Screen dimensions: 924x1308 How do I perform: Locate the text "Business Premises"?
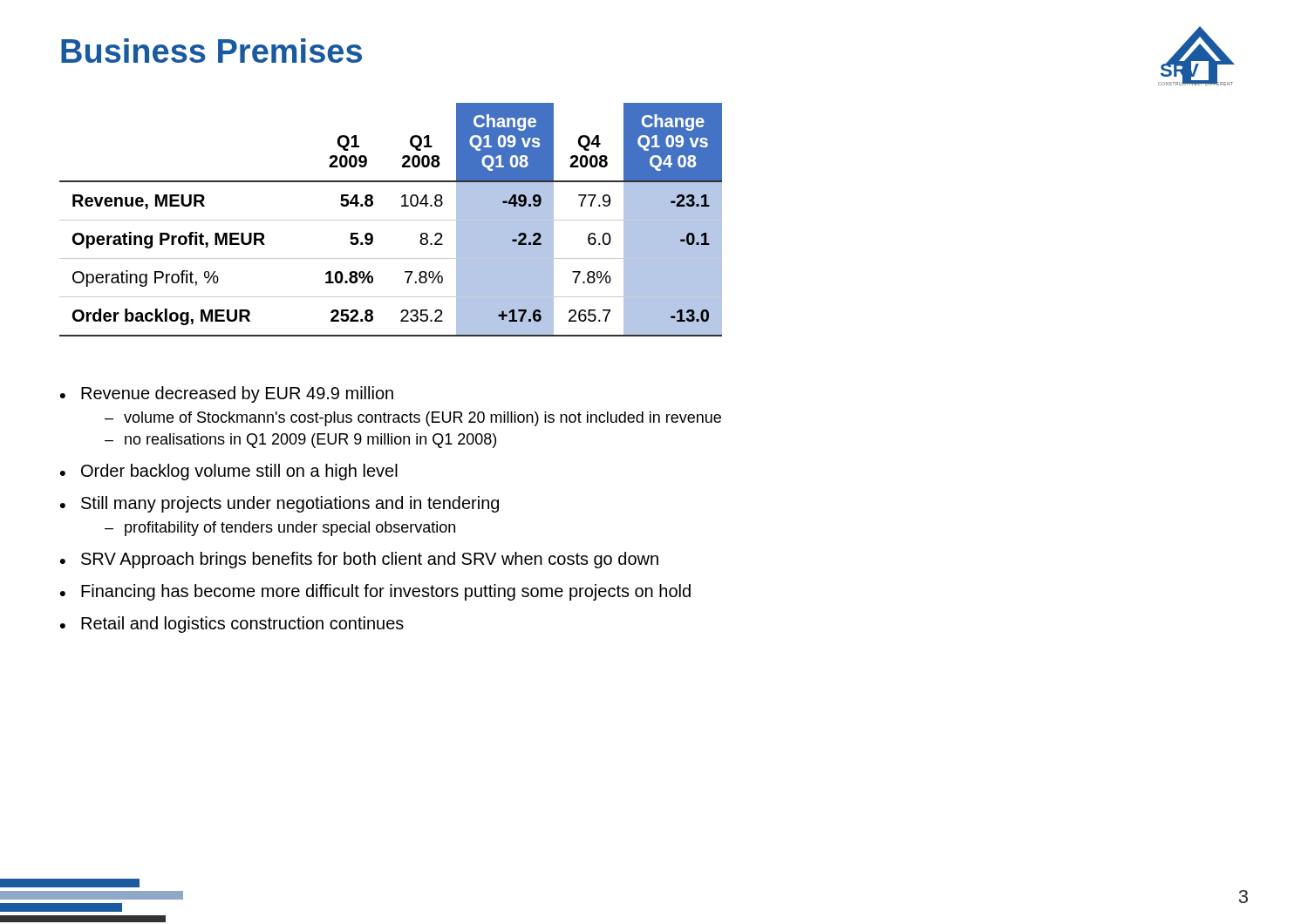pos(211,51)
